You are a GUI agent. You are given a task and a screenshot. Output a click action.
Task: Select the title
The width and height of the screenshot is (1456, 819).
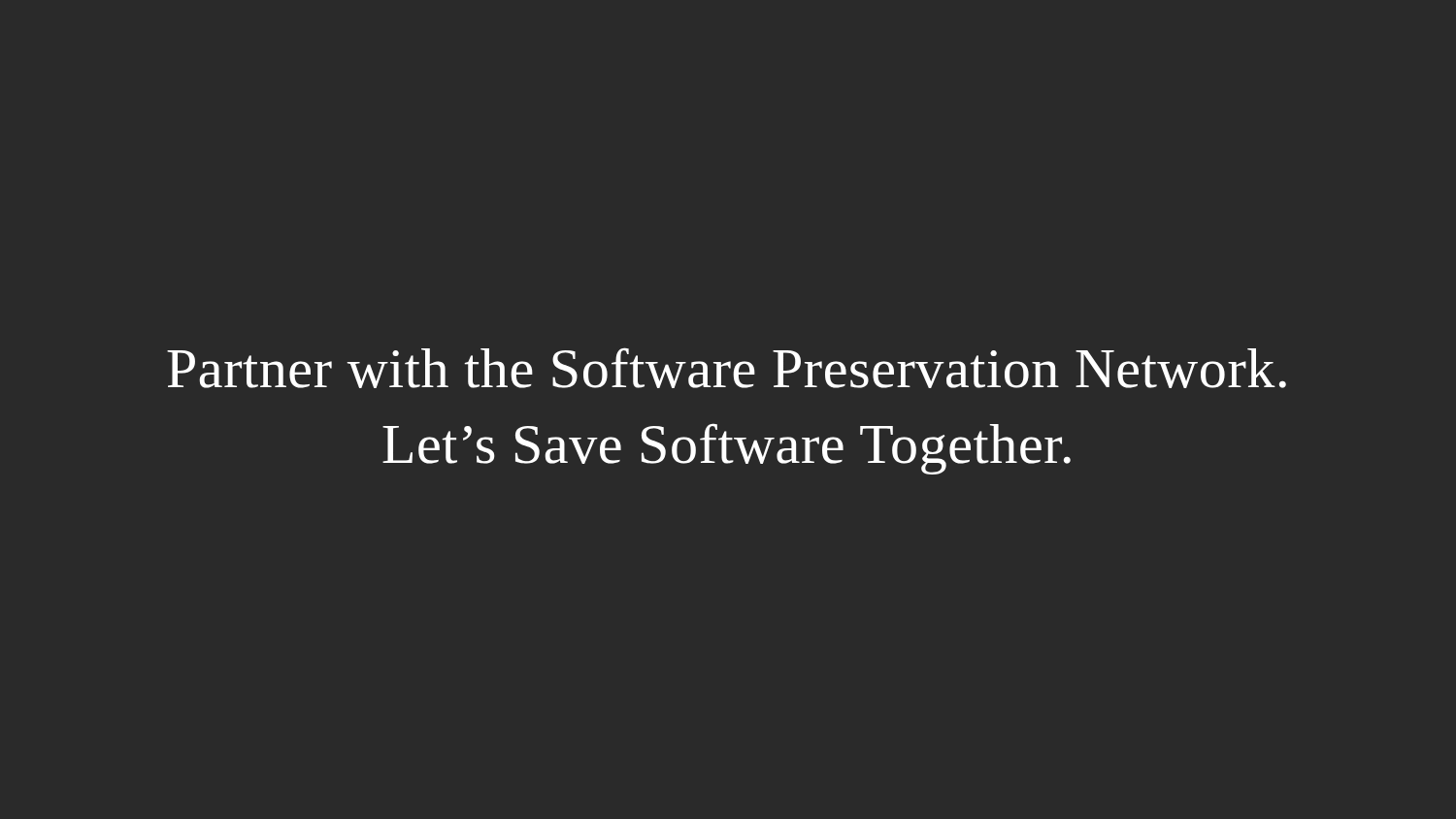[x=728, y=406]
